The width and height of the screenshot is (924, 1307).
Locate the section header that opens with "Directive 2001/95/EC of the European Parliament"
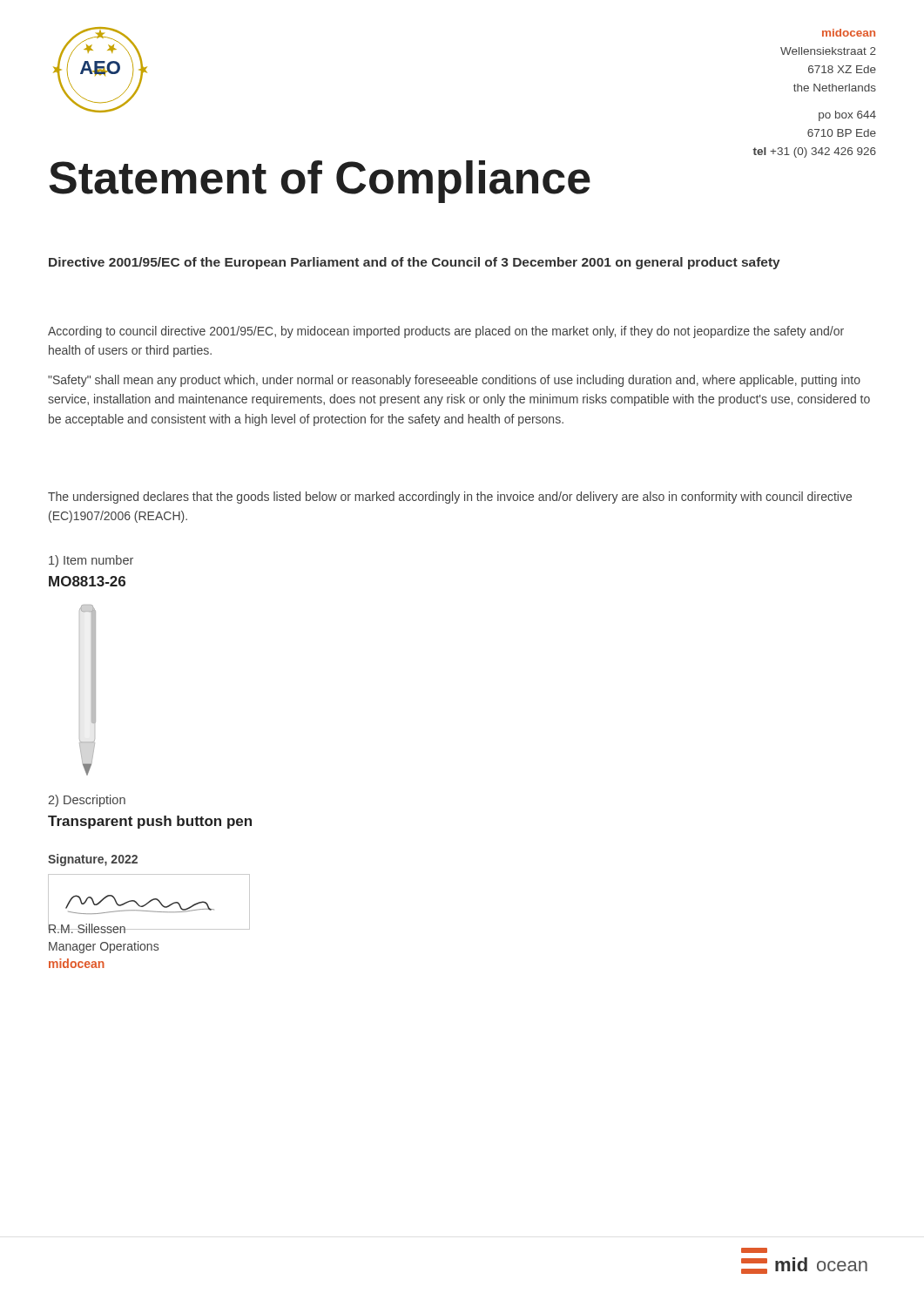[x=462, y=262]
